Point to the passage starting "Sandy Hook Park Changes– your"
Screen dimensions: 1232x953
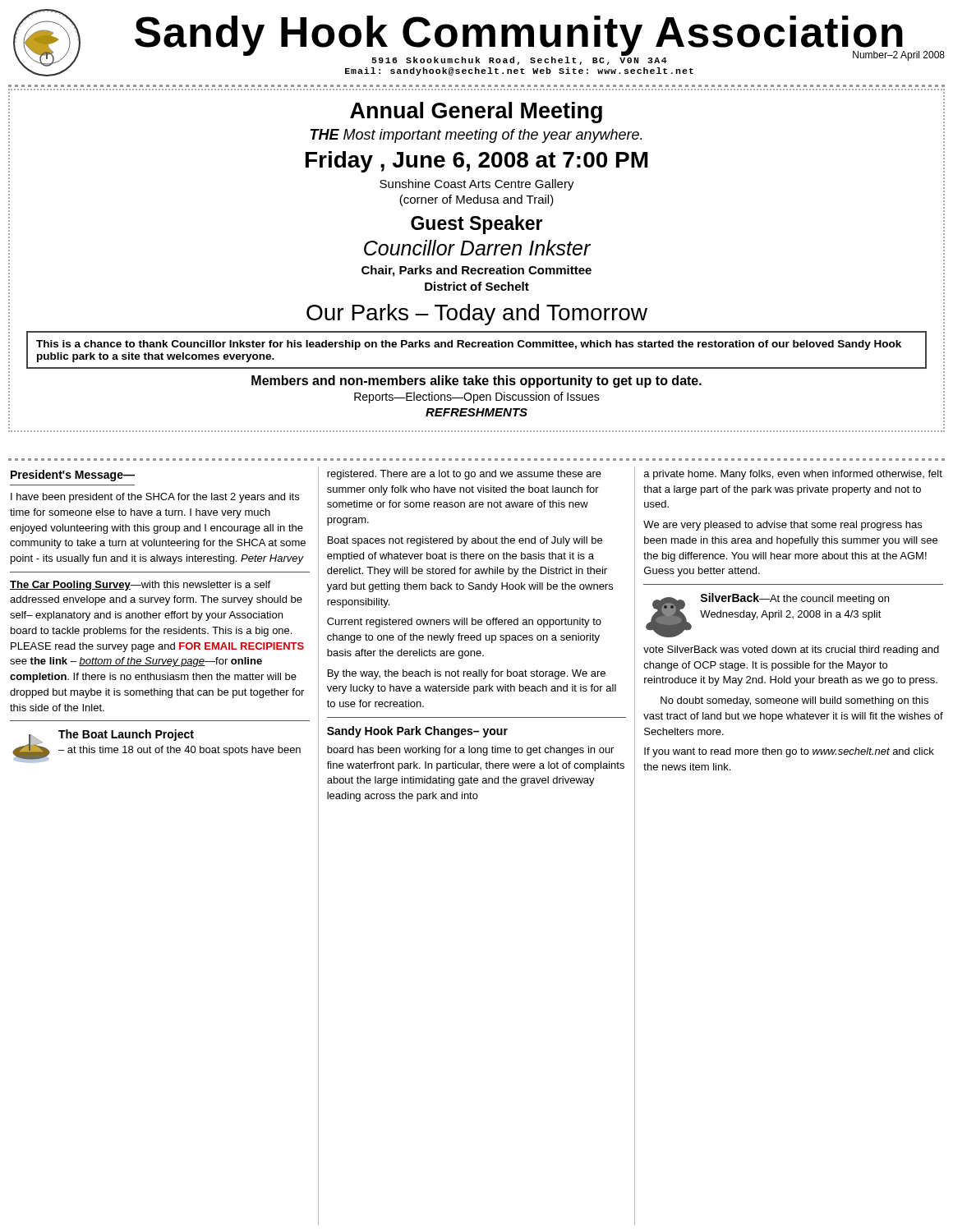tap(417, 731)
